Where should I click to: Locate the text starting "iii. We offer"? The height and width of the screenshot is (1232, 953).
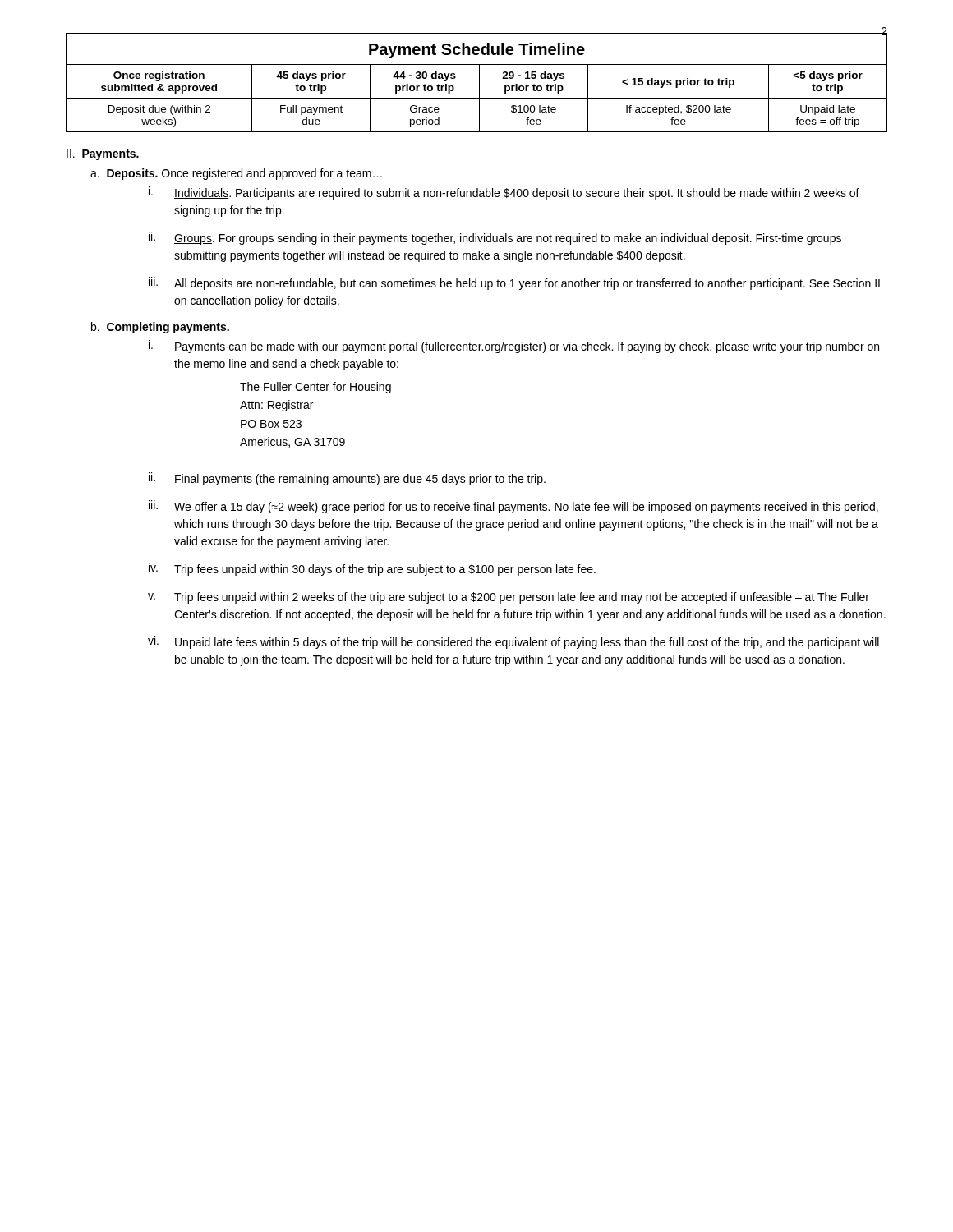pos(518,524)
